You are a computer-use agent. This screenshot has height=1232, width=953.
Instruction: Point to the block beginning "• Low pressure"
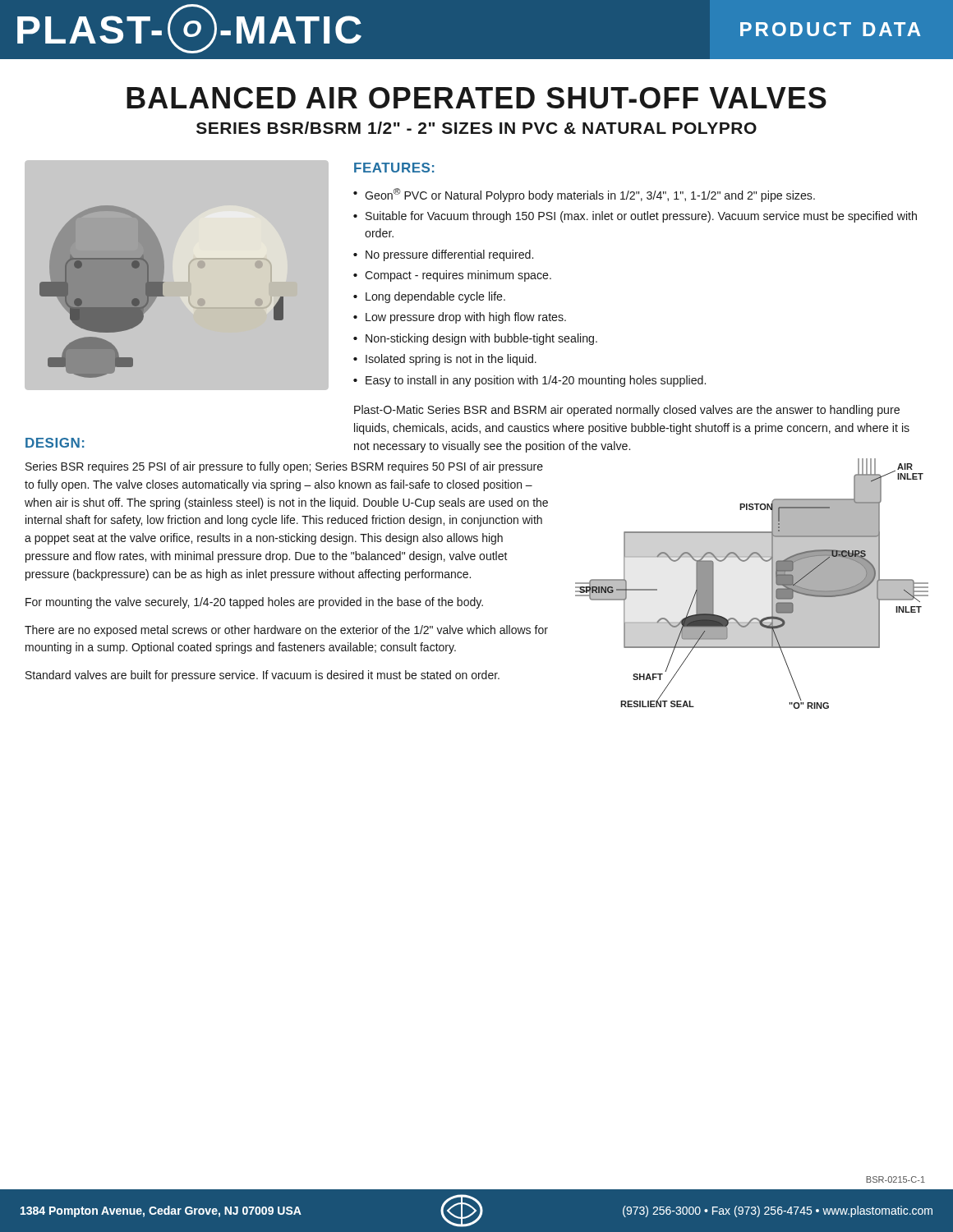click(x=460, y=318)
